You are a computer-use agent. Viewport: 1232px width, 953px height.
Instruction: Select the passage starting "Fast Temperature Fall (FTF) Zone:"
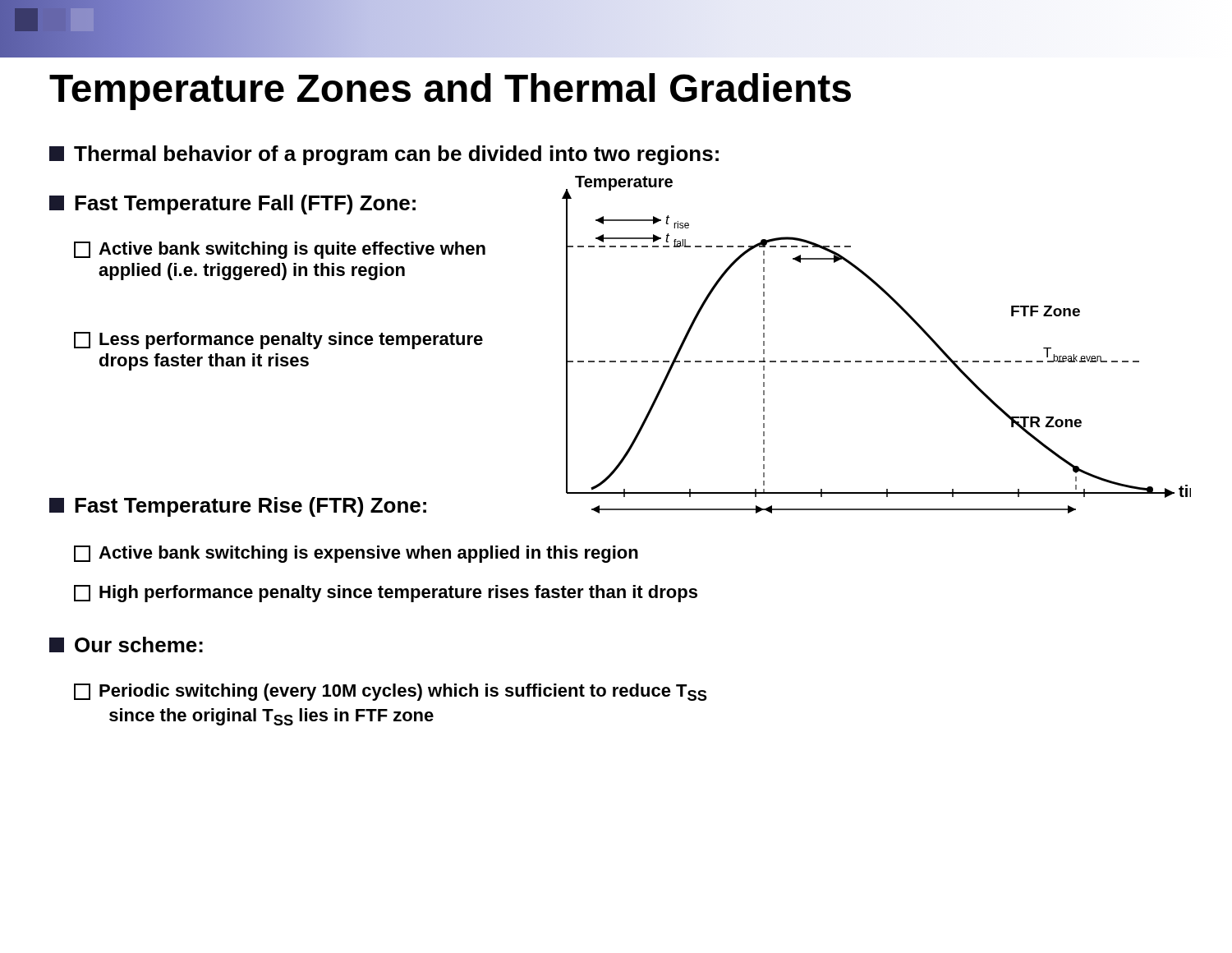[233, 203]
